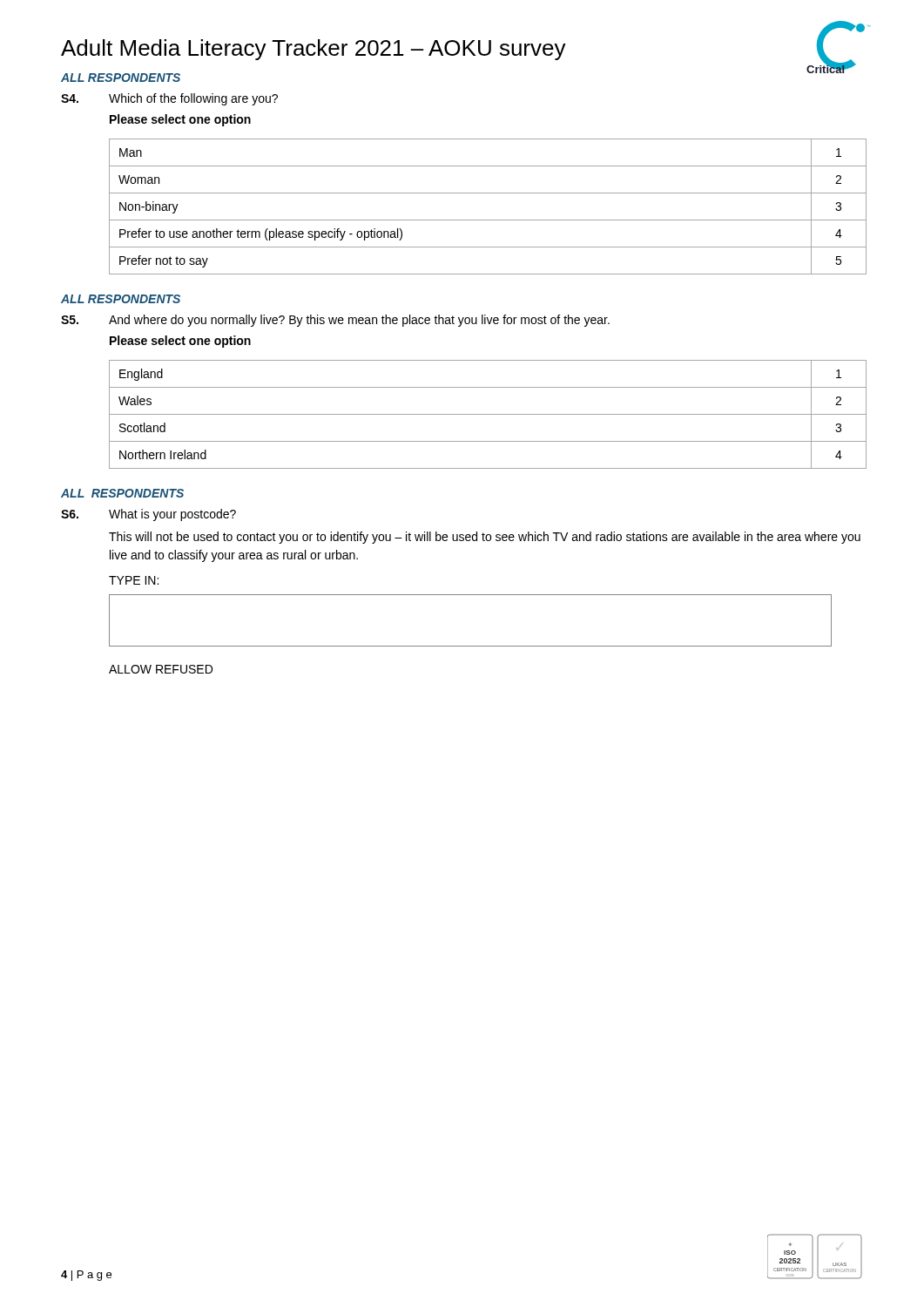Locate the table with the text "Prefer not to say"

(x=462, y=207)
